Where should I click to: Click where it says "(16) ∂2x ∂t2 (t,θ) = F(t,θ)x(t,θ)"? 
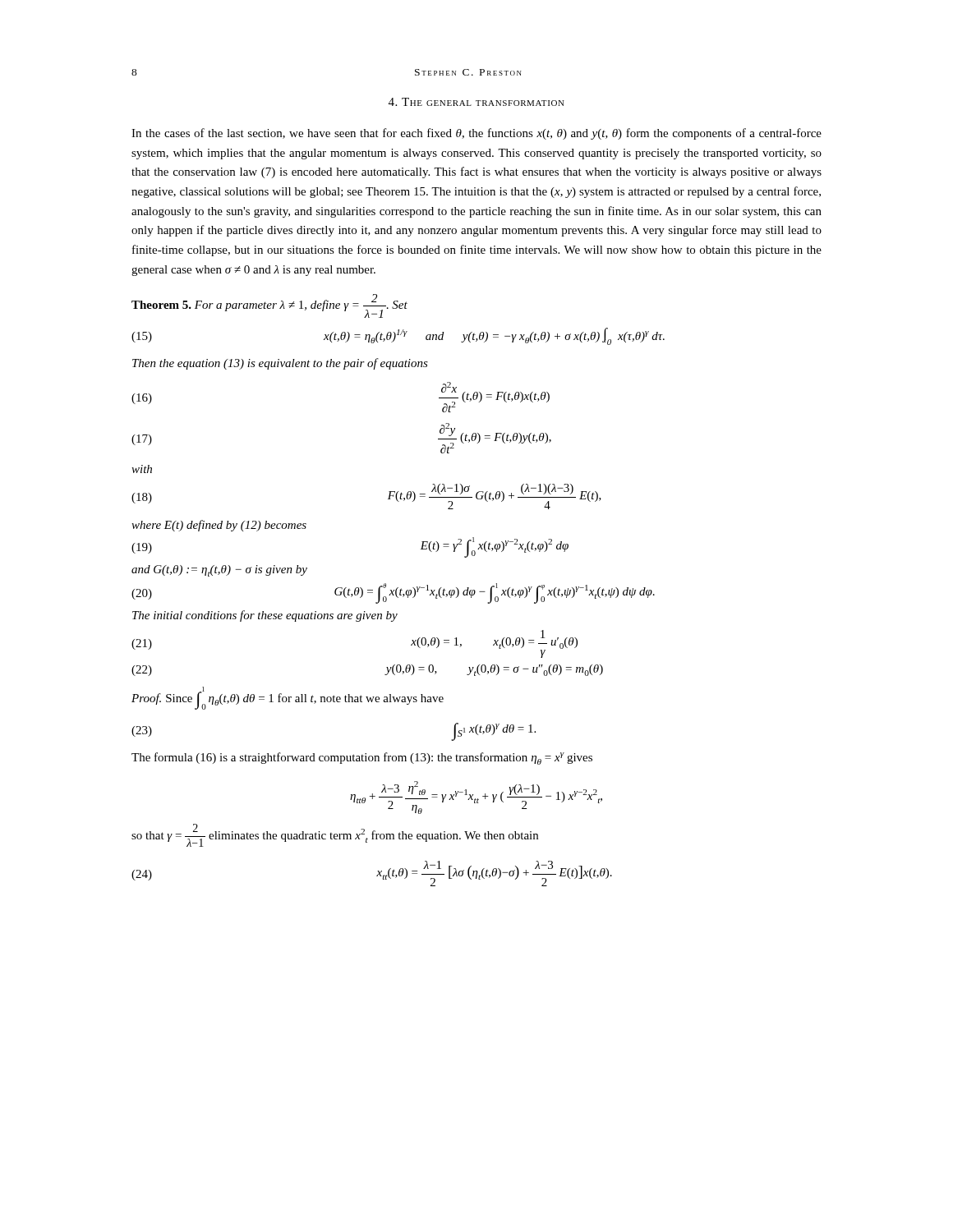(476, 398)
